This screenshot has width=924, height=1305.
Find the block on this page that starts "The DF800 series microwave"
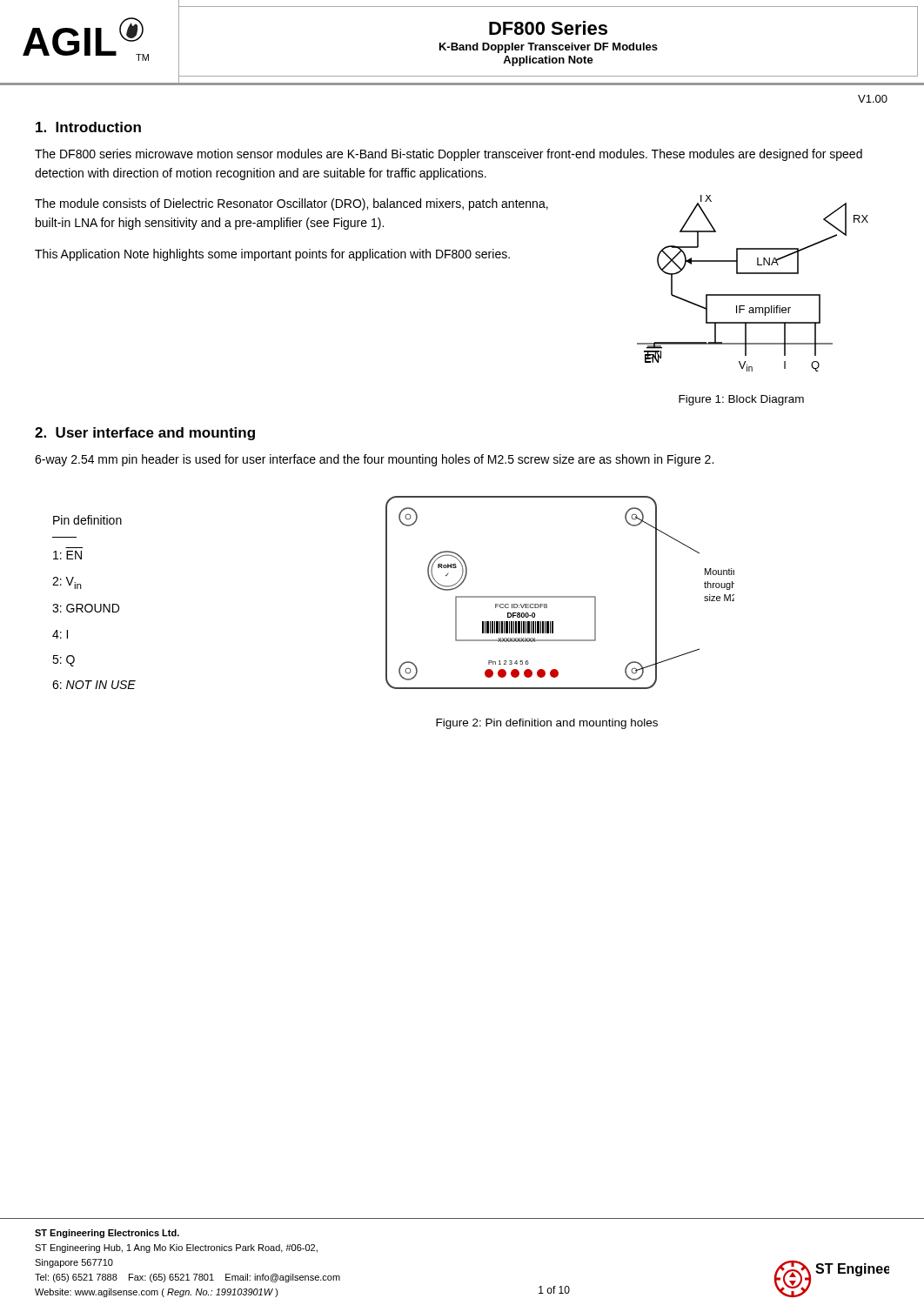[x=449, y=163]
